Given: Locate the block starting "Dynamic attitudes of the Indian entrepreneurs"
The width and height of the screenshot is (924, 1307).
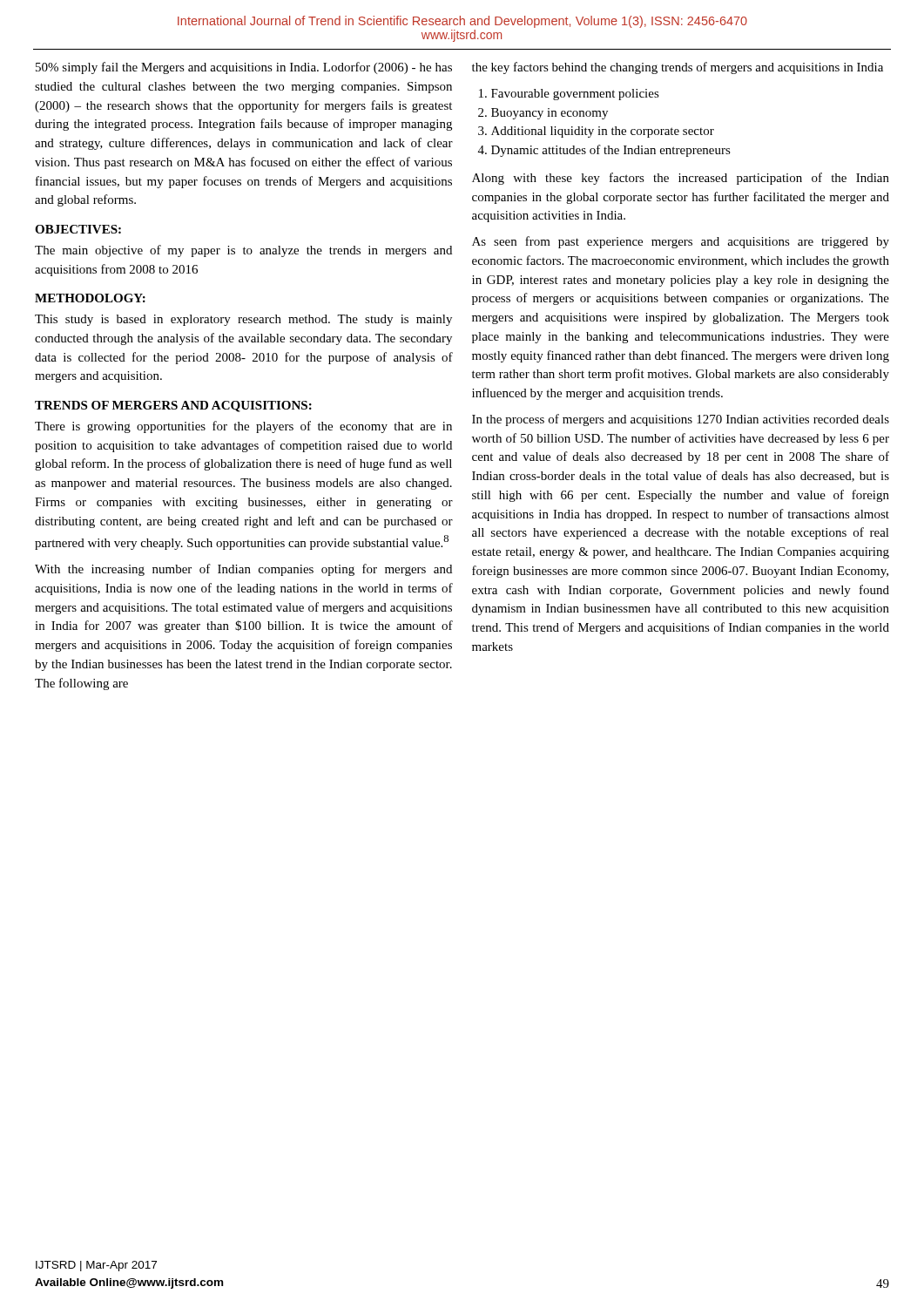Looking at the screenshot, I should [611, 150].
